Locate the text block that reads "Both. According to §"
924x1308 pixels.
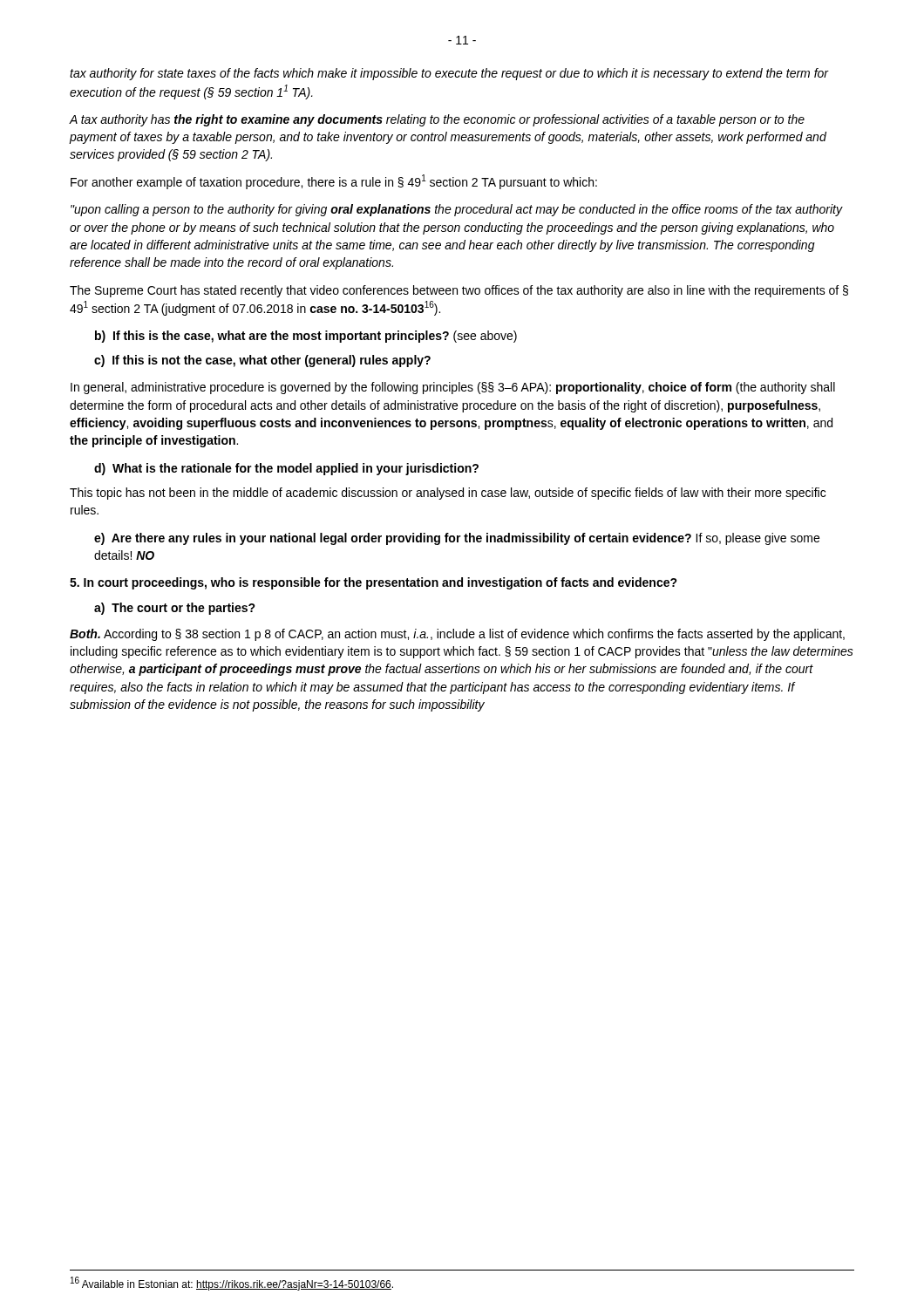461,669
